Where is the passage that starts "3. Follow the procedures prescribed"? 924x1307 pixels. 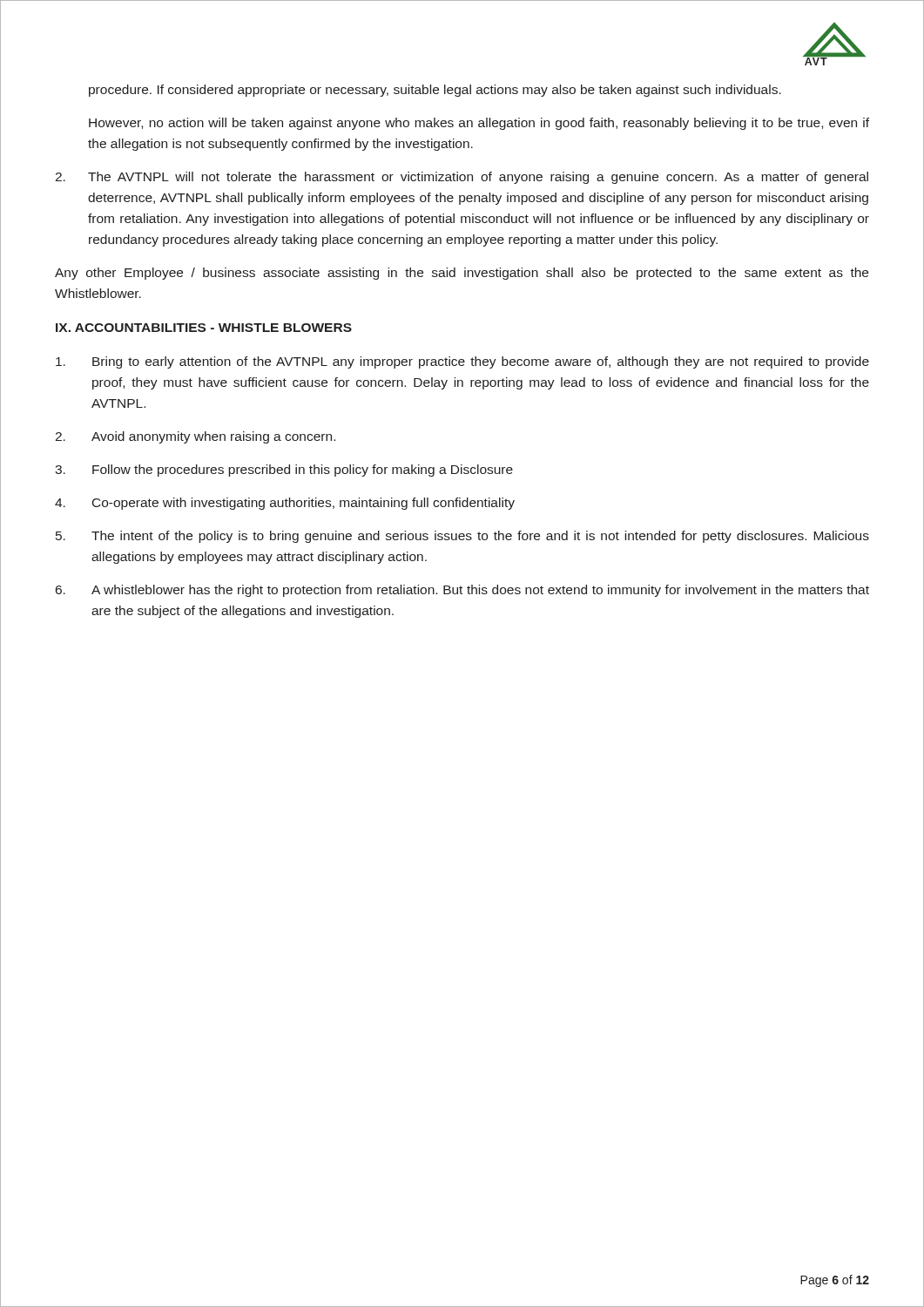pos(462,470)
